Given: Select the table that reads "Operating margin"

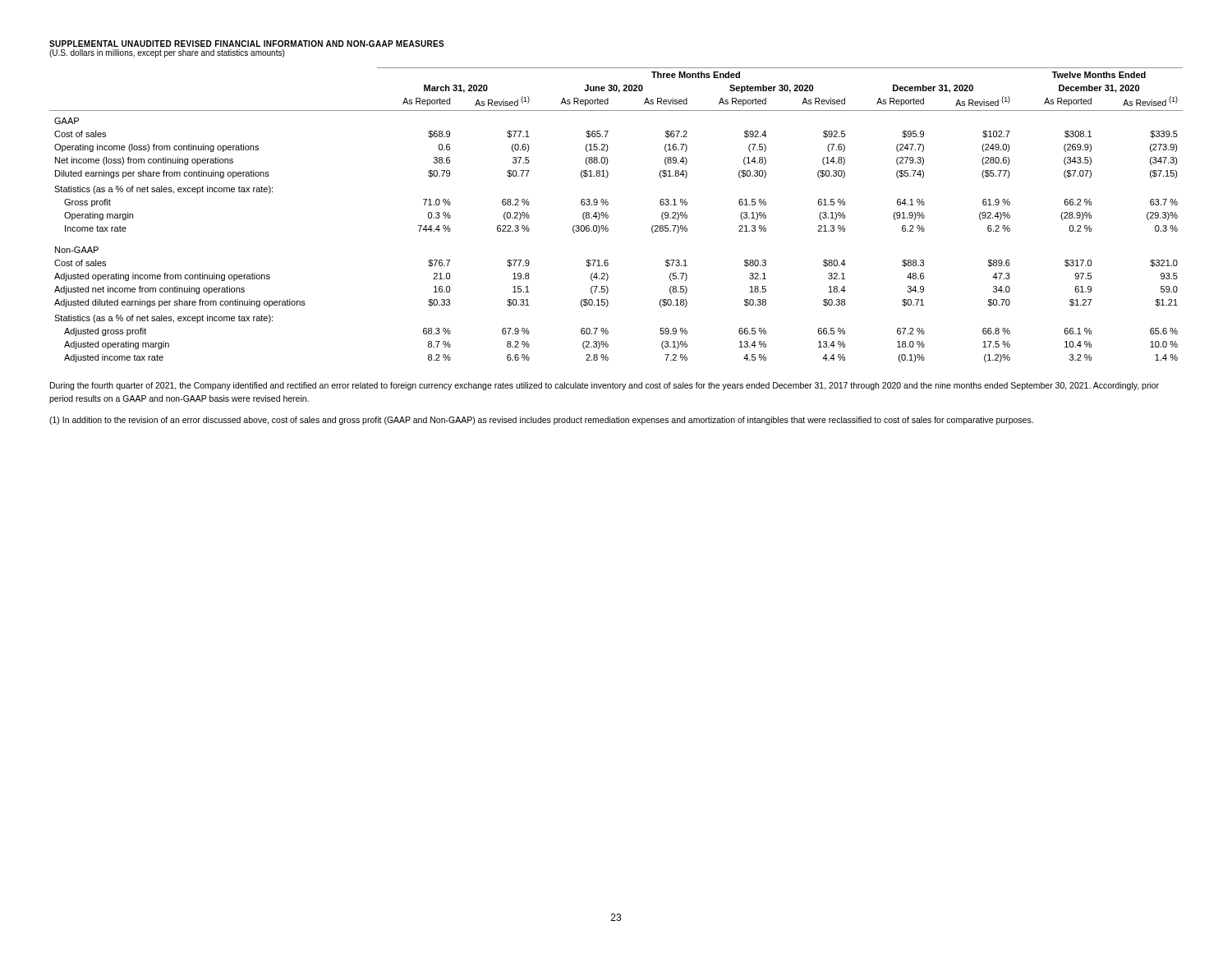Looking at the screenshot, I should pos(616,215).
